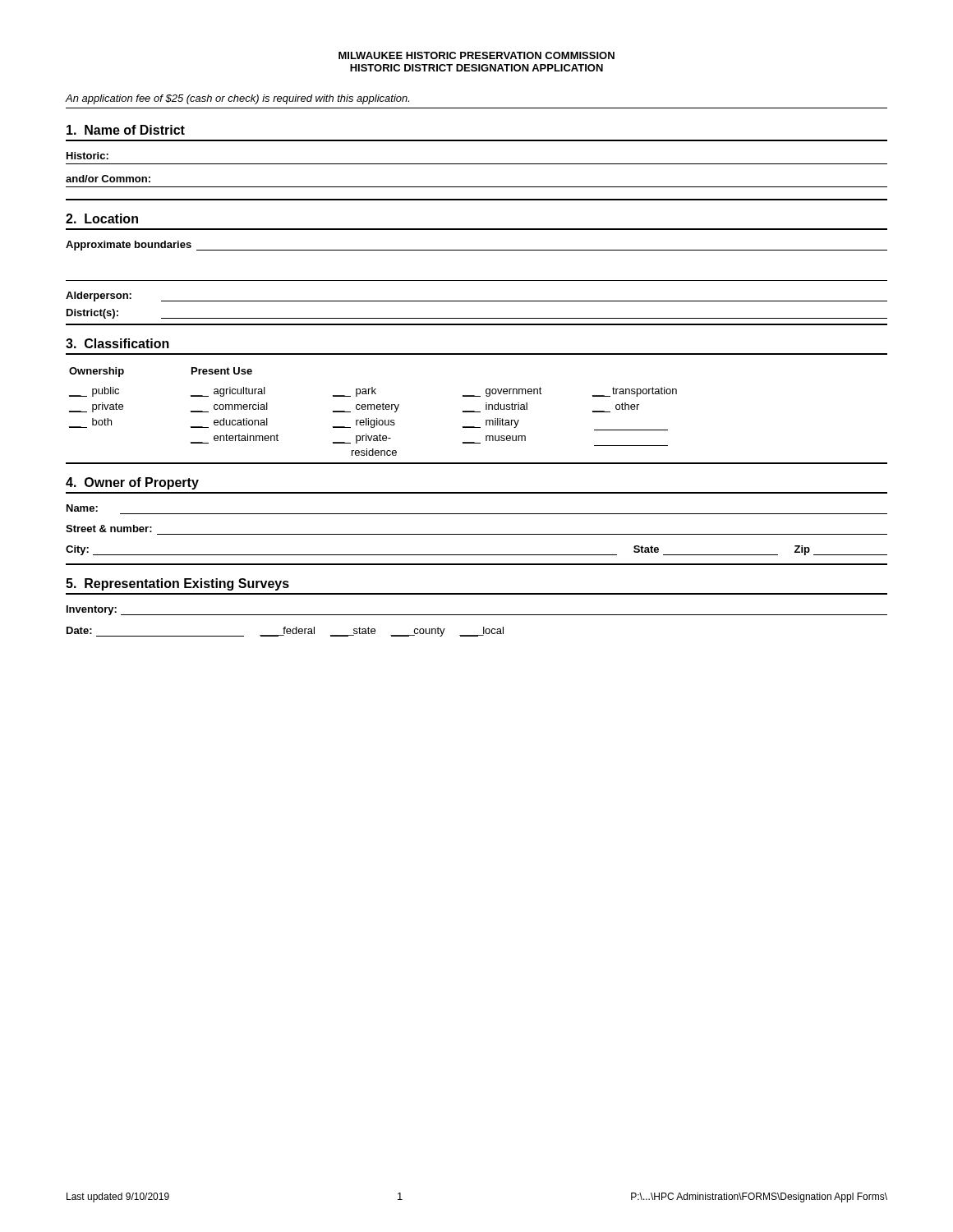The height and width of the screenshot is (1232, 953).
Task: Navigate to the block starting "1. Name of"
Action: coord(125,130)
